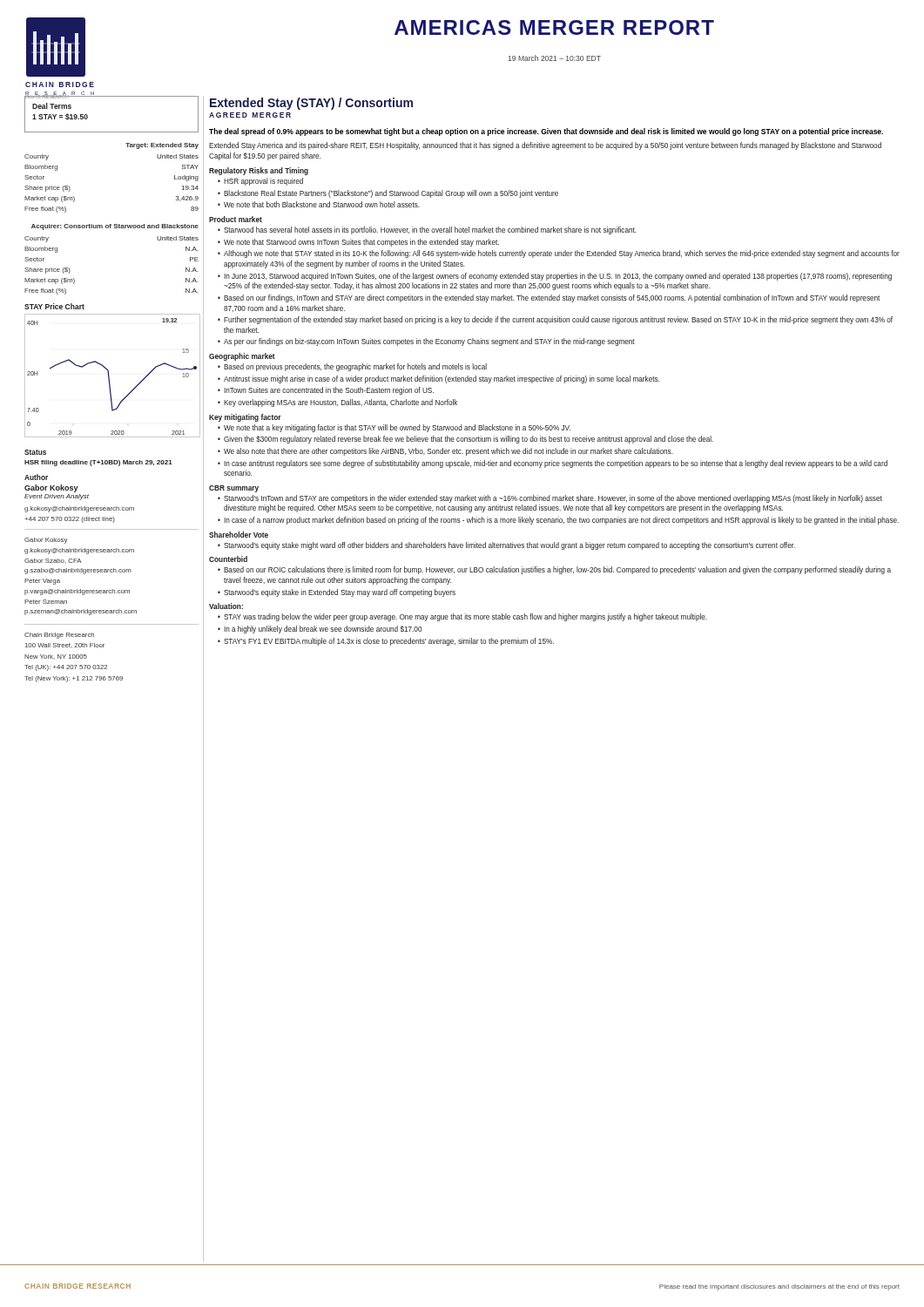Find the table that mentions "Acquirer: Consortium of Starwood"
This screenshot has width=924, height=1307.
[x=111, y=258]
